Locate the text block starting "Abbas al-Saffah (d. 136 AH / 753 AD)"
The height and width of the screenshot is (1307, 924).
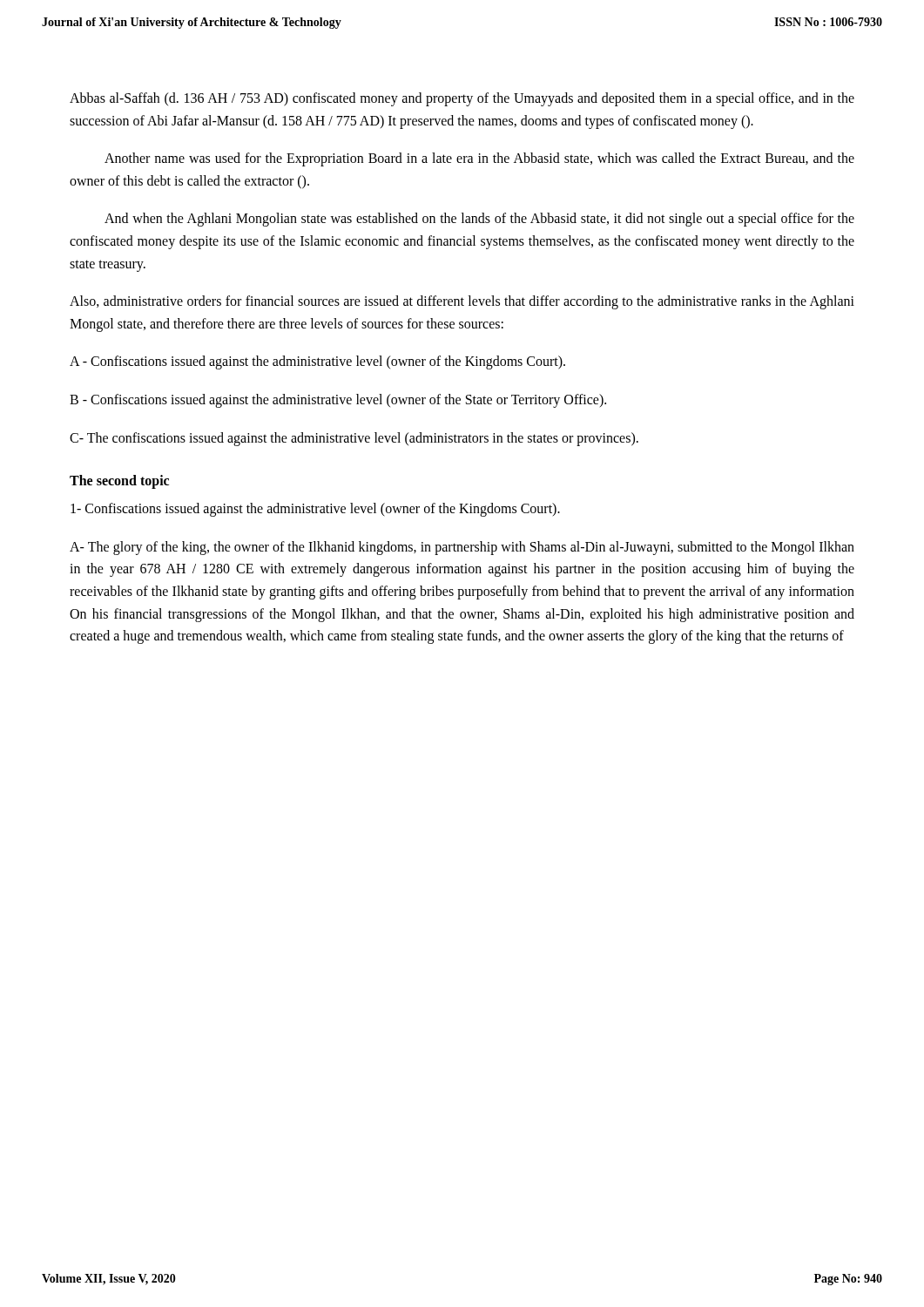pyautogui.click(x=462, y=109)
